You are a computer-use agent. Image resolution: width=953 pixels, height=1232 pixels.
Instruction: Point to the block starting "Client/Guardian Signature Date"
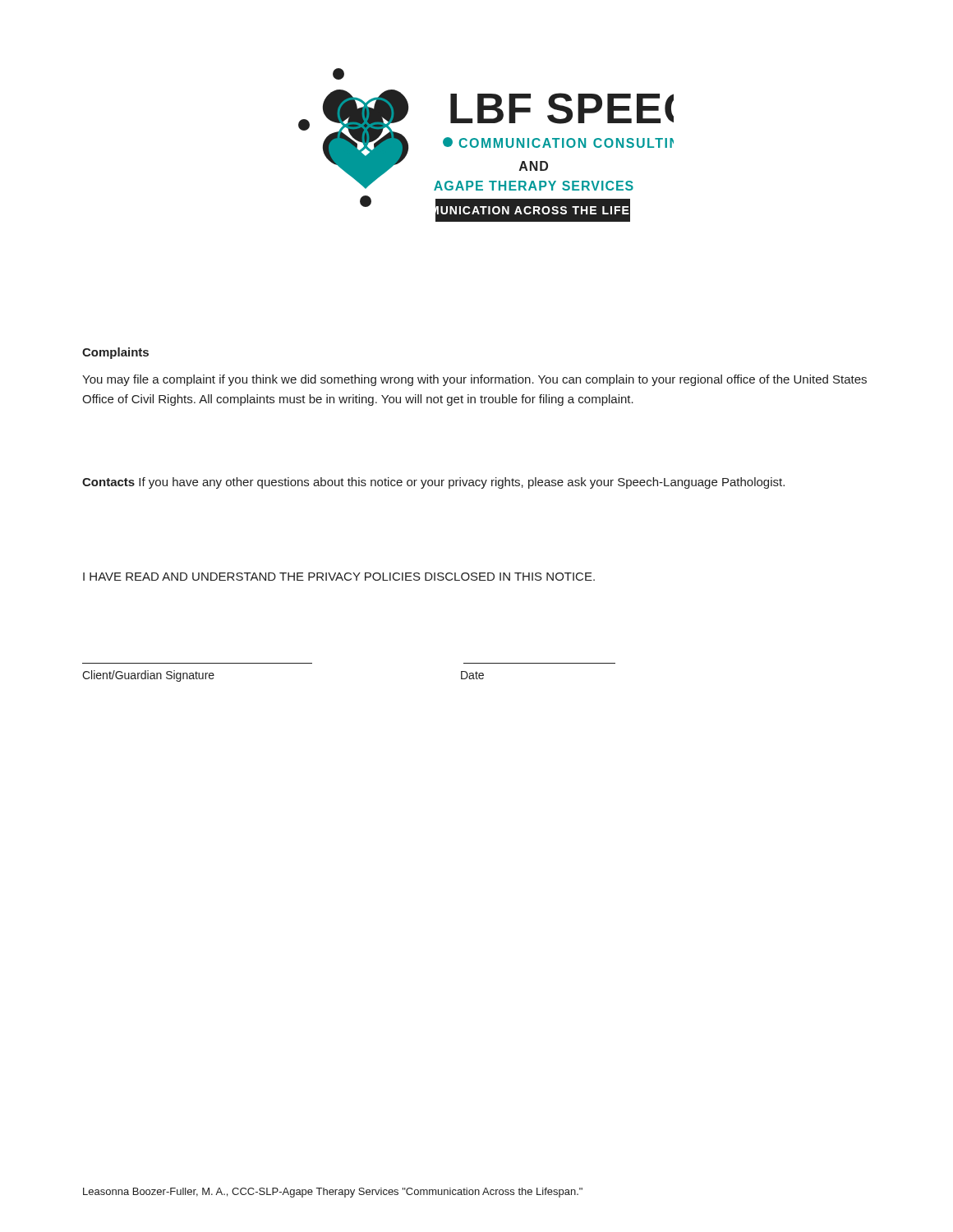click(476, 665)
